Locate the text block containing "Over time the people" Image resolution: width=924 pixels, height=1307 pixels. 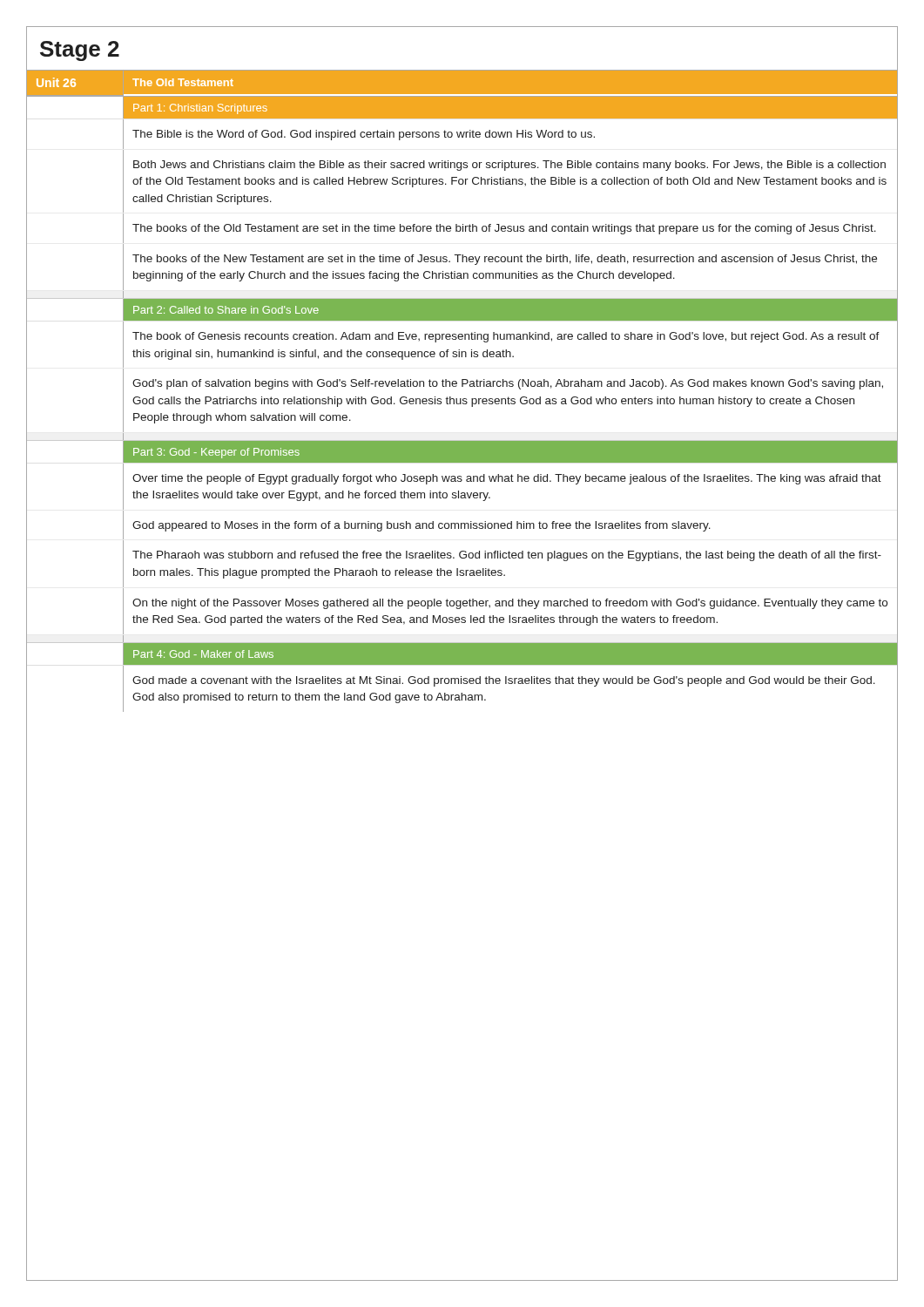coord(507,486)
